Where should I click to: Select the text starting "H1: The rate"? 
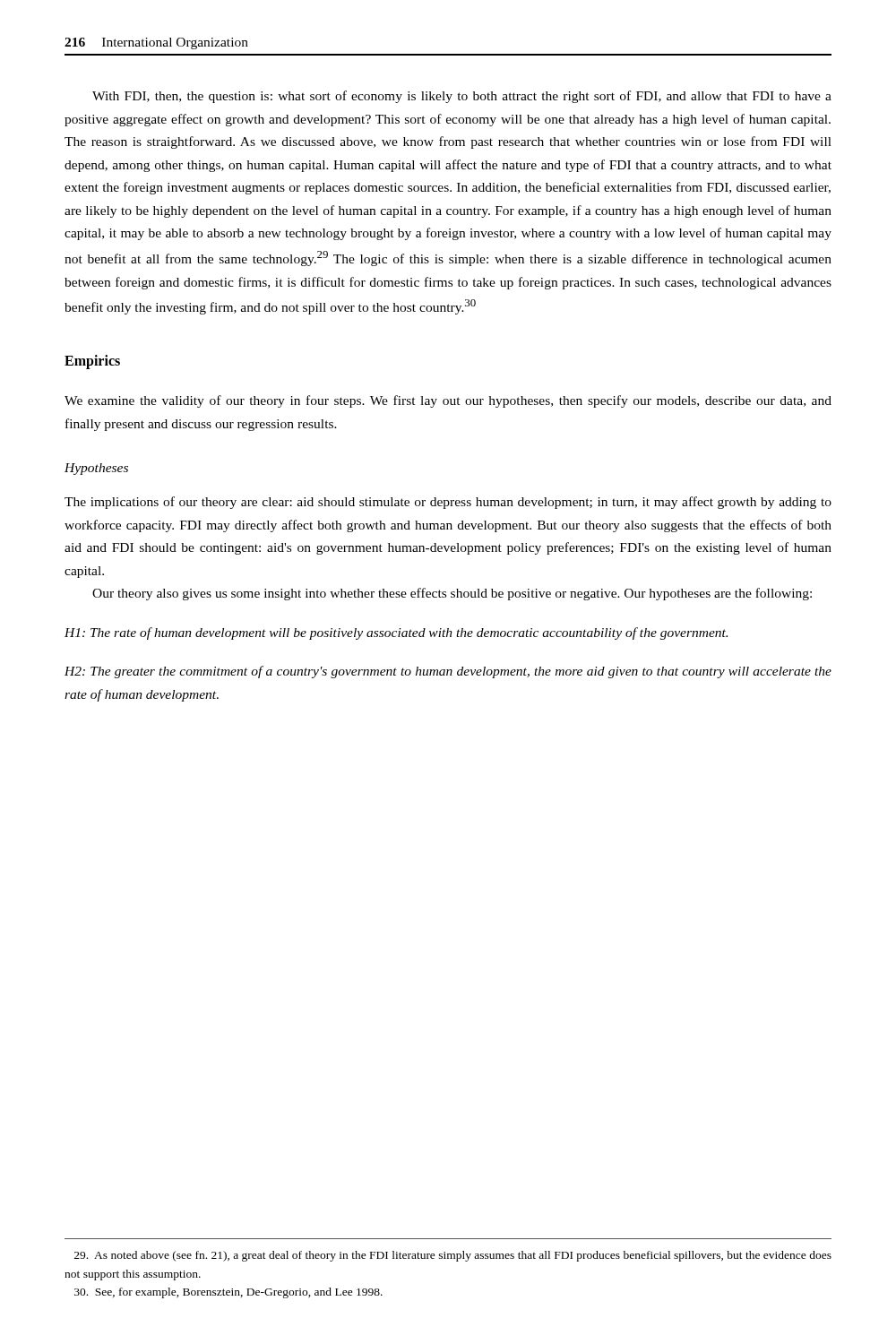(x=397, y=632)
